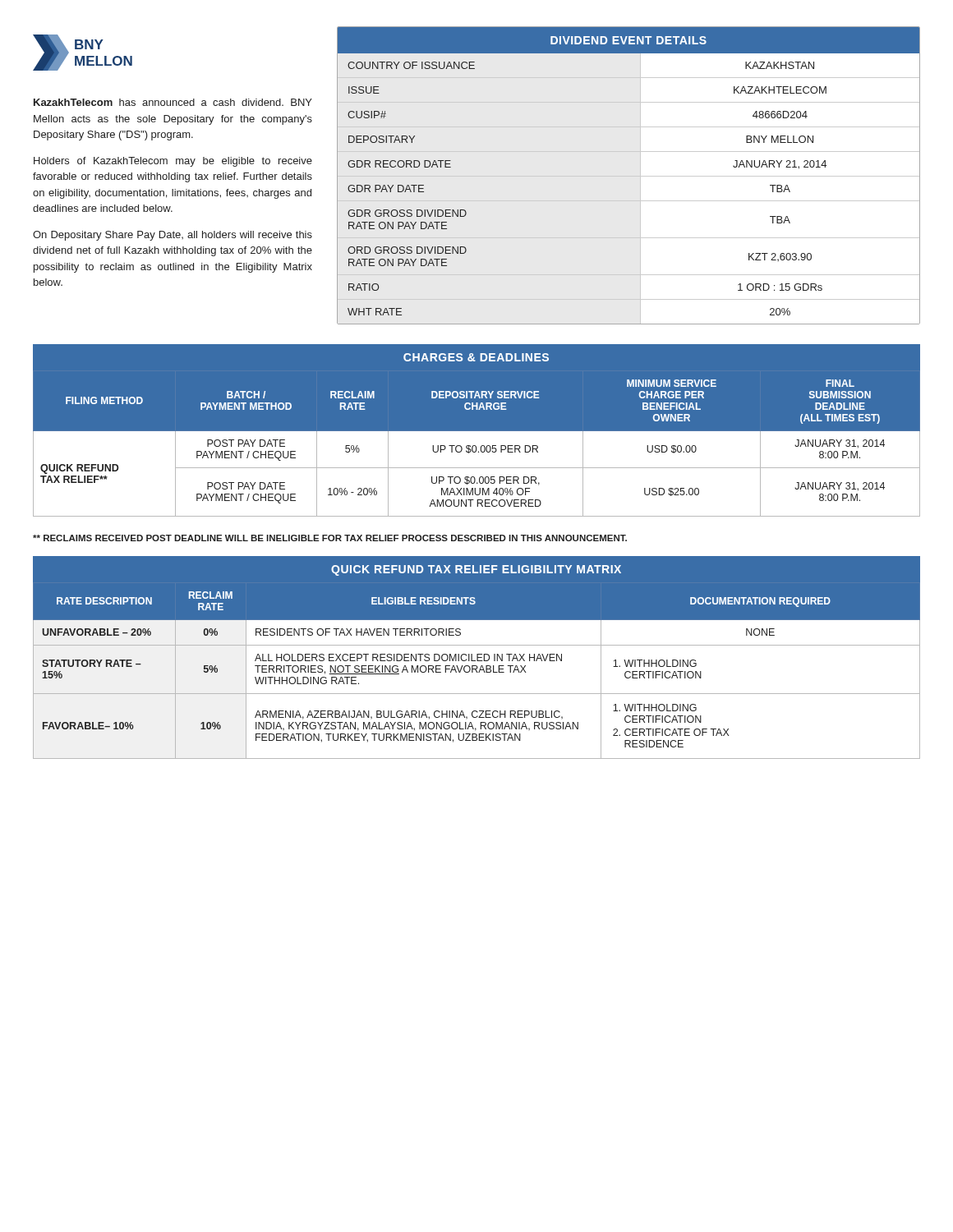Click on the logo

click(x=173, y=53)
